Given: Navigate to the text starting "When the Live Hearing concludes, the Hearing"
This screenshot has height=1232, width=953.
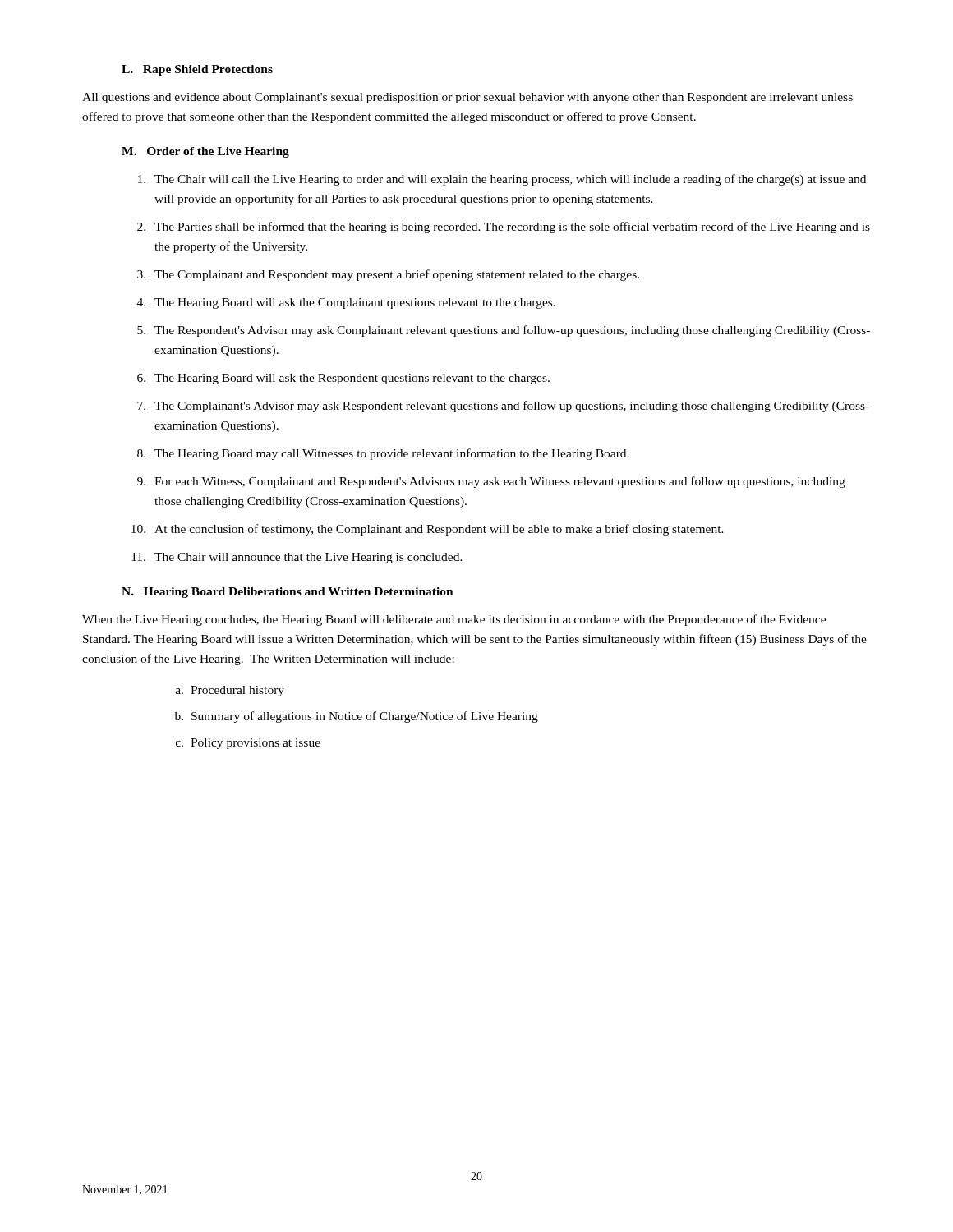Looking at the screenshot, I should (474, 639).
